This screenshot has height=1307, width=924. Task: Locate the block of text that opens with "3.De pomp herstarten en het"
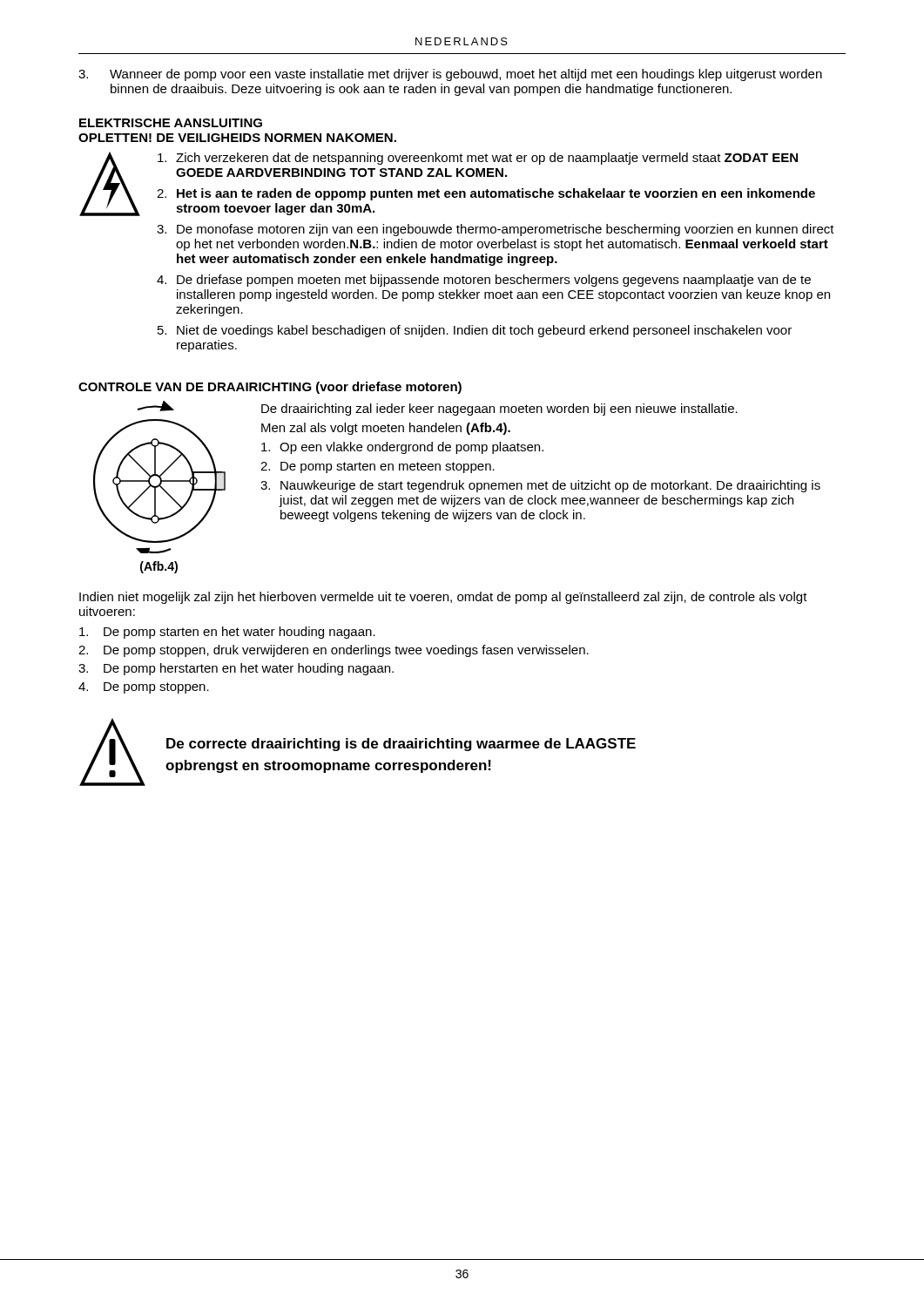click(x=237, y=668)
